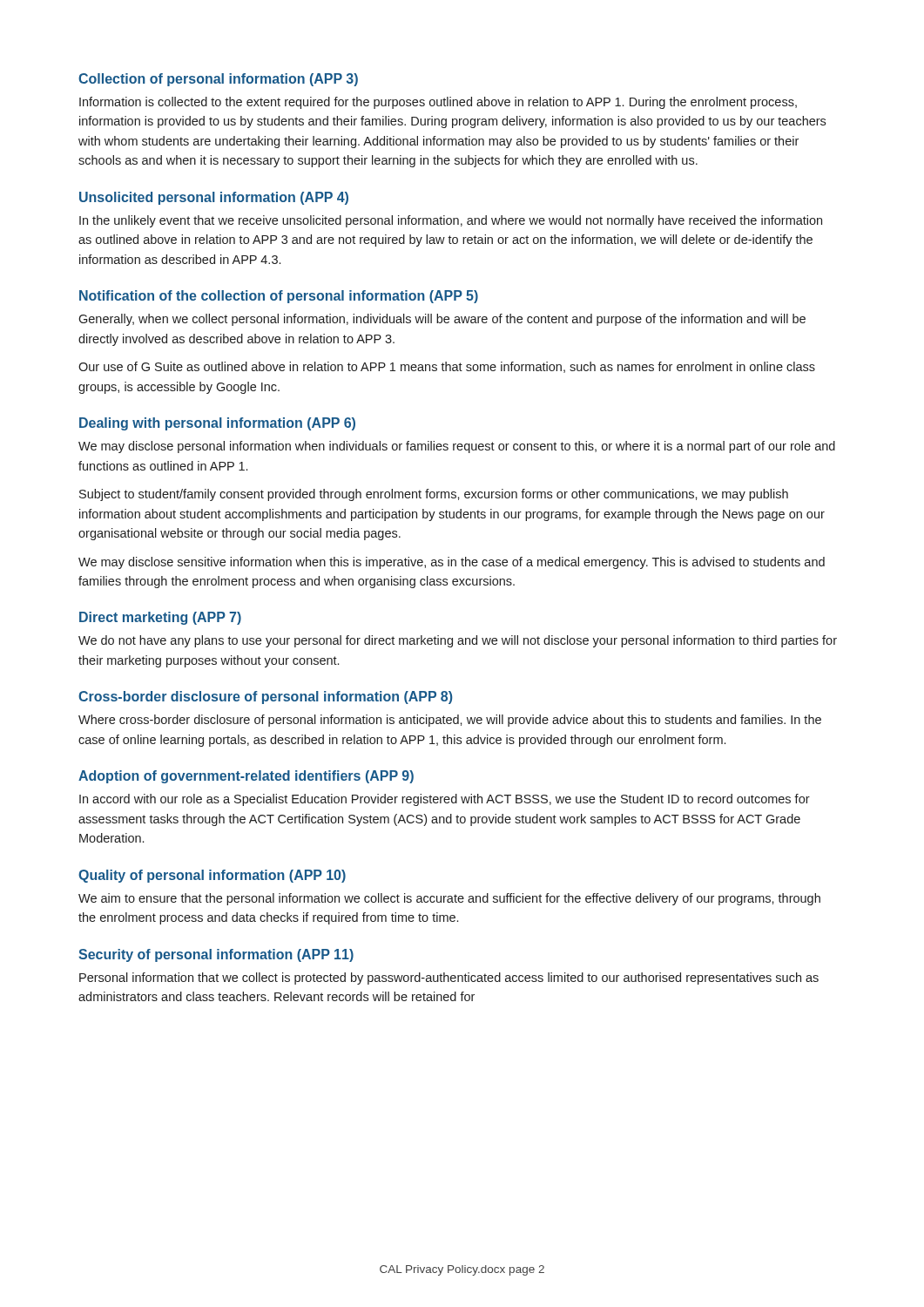This screenshot has width=924, height=1307.
Task: Find the region starting "Adoption of government-related identifiers (APP 9)"
Action: [246, 776]
